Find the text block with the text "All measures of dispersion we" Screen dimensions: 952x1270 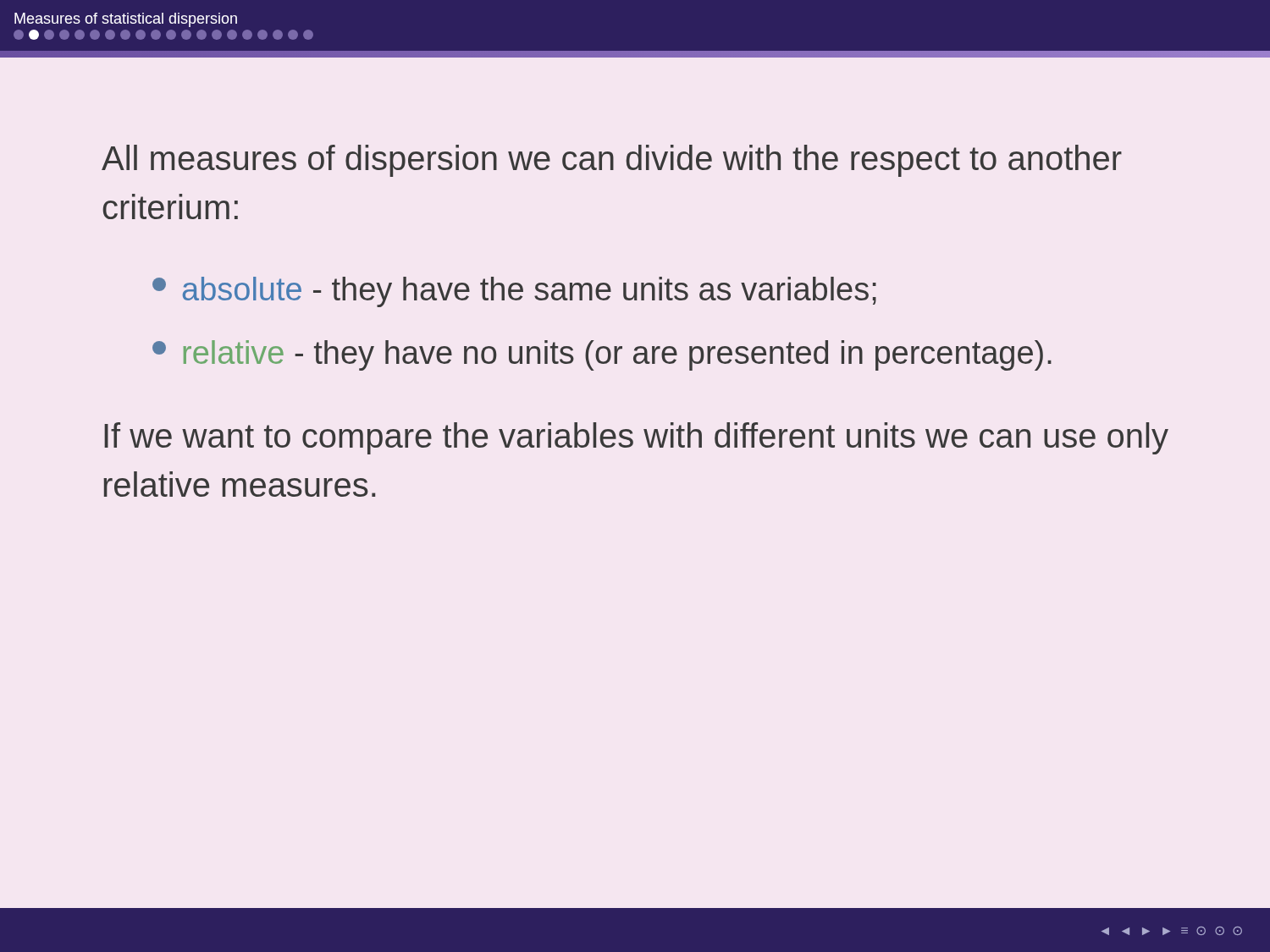click(635, 183)
